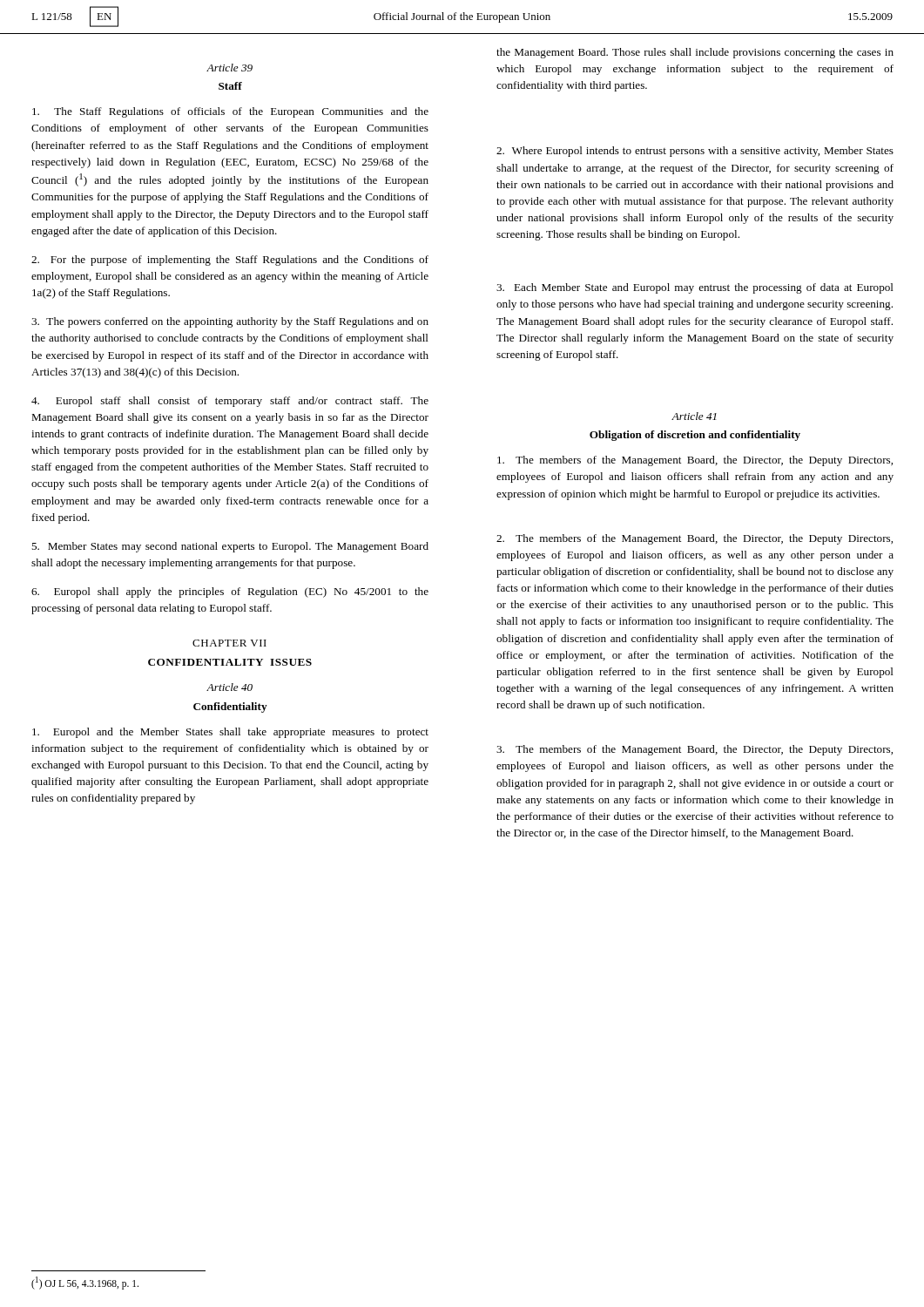Navigate to the passage starting "Member States may"
Screen dimensions: 1307x924
tap(230, 554)
